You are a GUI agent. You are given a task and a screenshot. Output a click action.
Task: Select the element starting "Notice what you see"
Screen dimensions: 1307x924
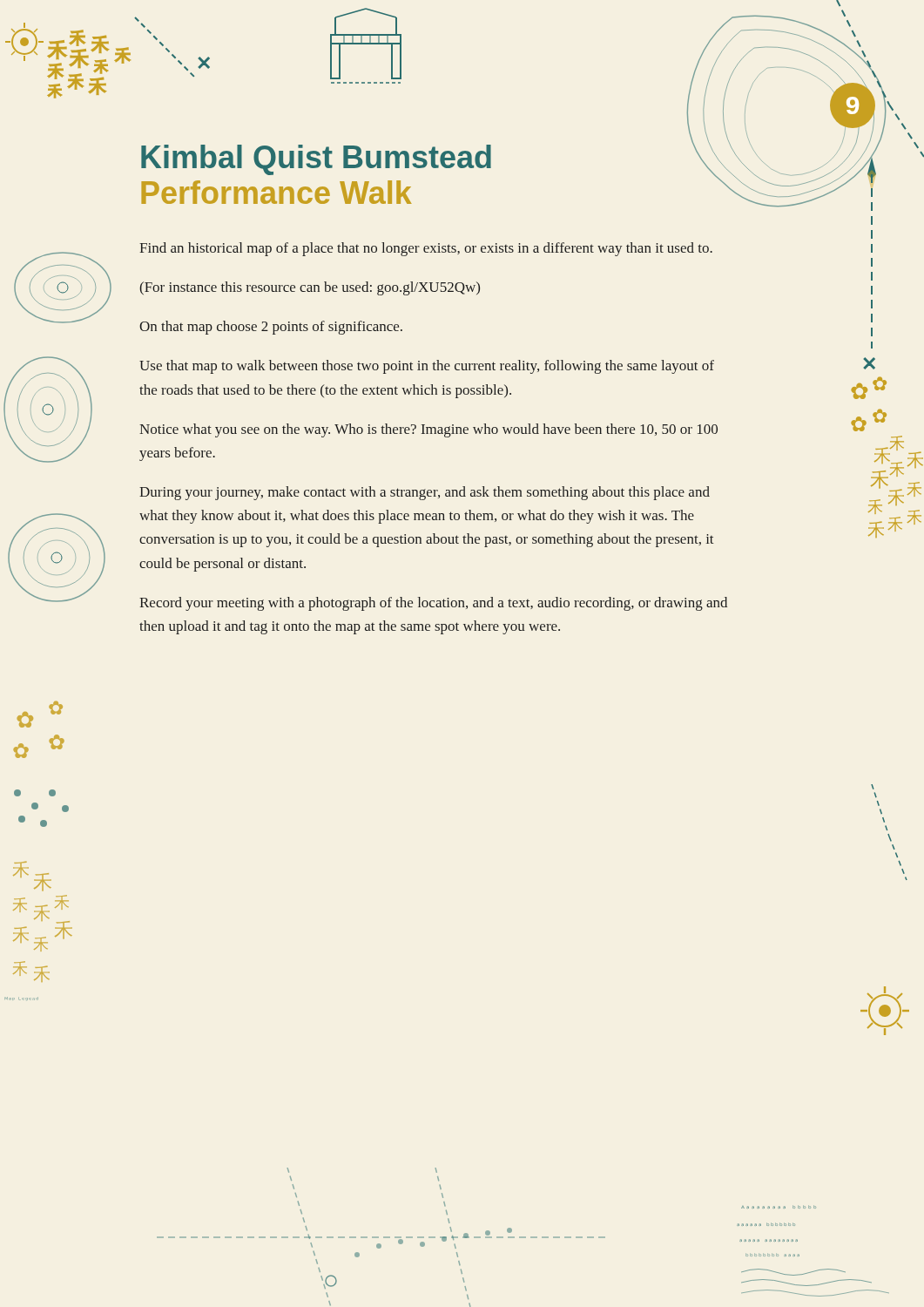[x=429, y=441]
